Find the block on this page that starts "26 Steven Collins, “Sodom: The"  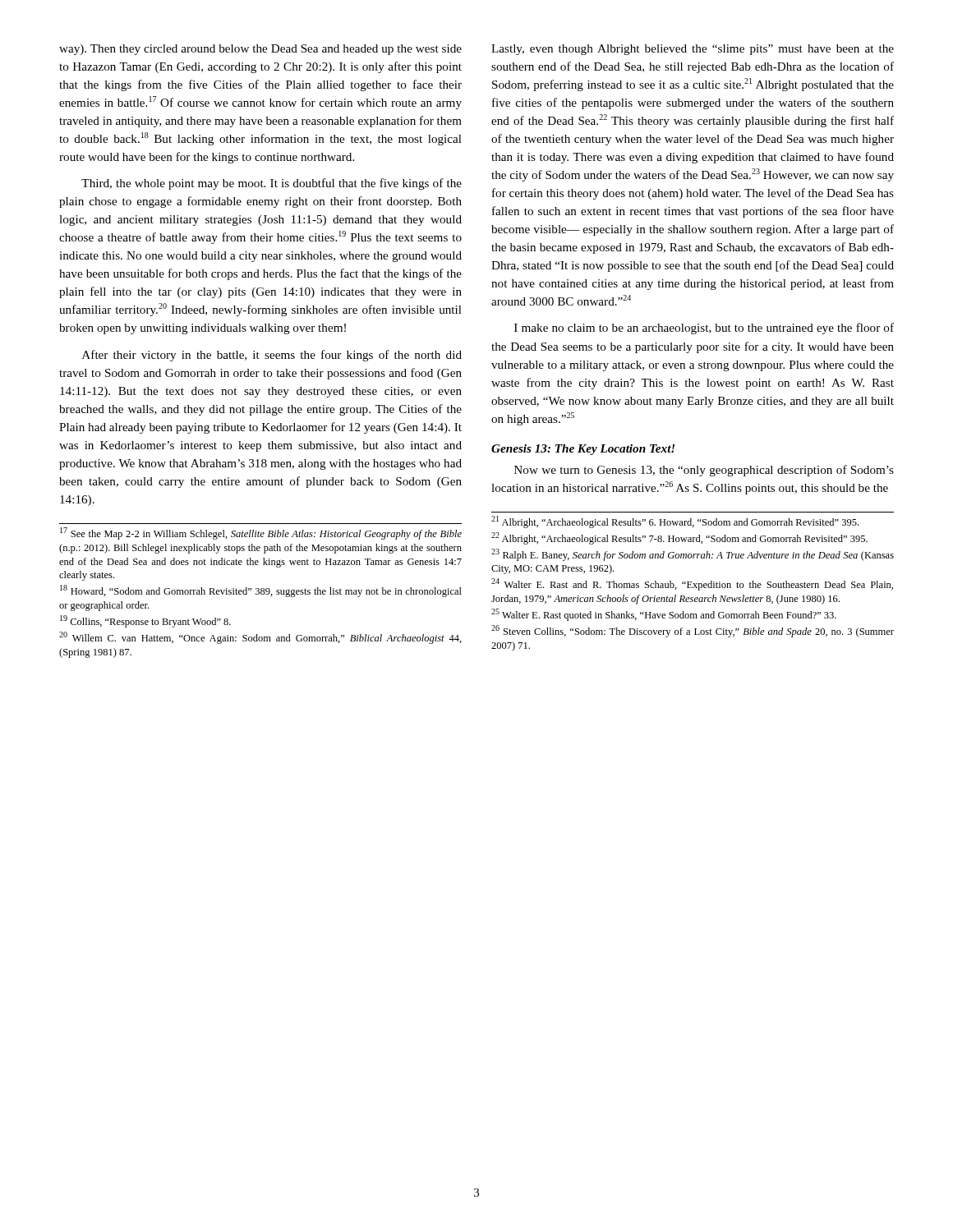click(x=693, y=638)
